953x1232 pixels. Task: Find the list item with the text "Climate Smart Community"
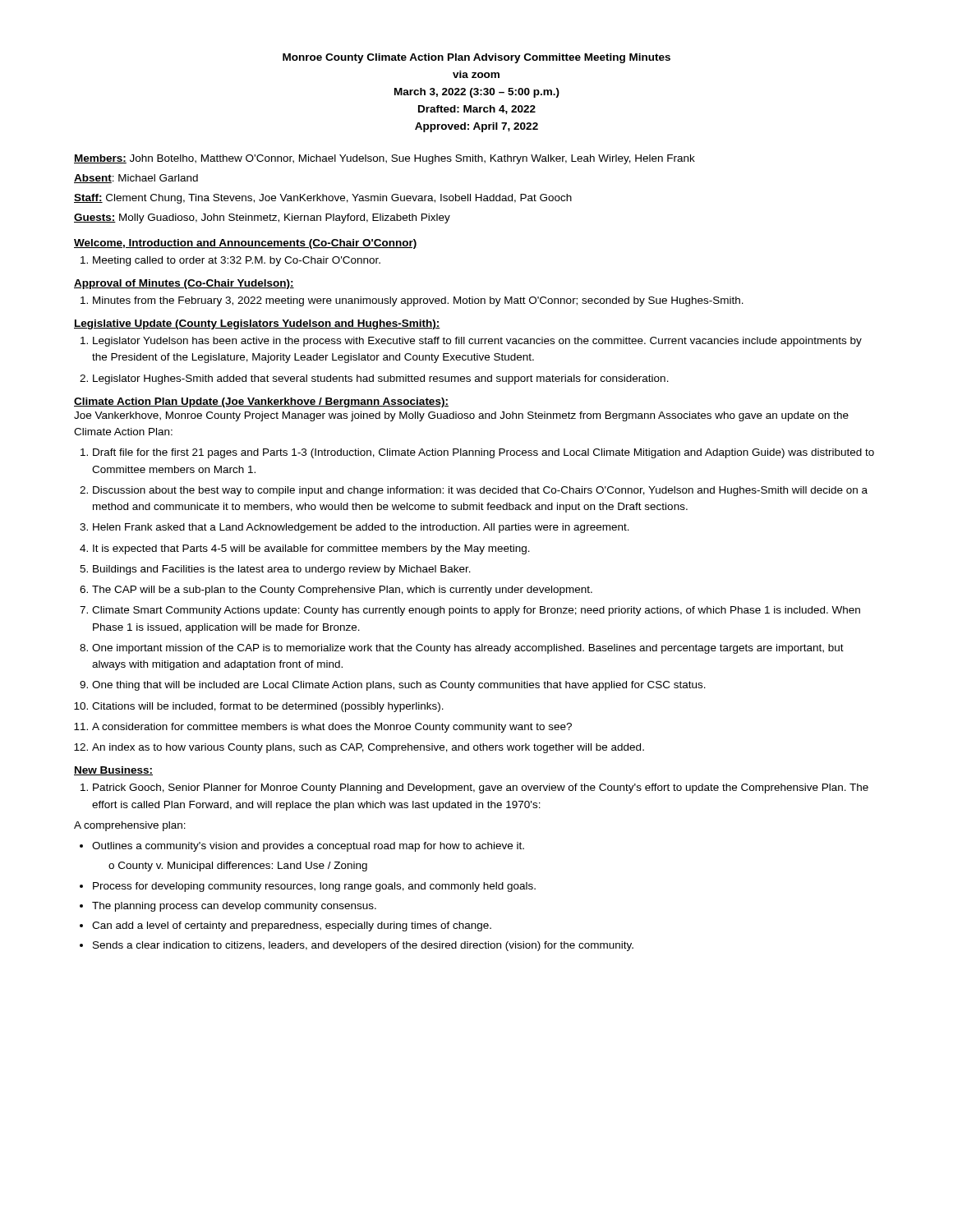476,618
